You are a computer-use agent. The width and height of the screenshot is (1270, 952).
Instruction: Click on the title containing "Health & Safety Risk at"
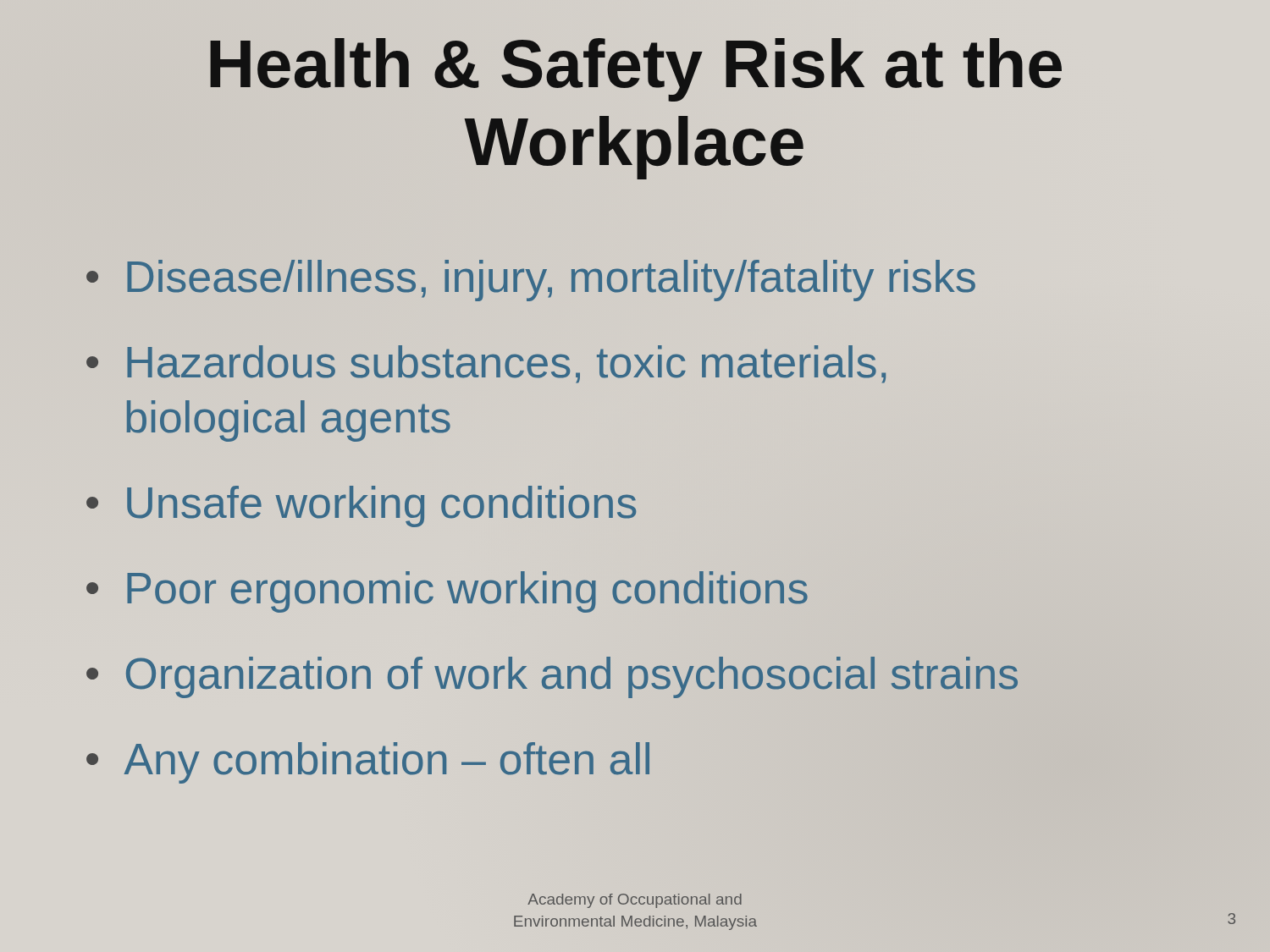click(x=635, y=103)
